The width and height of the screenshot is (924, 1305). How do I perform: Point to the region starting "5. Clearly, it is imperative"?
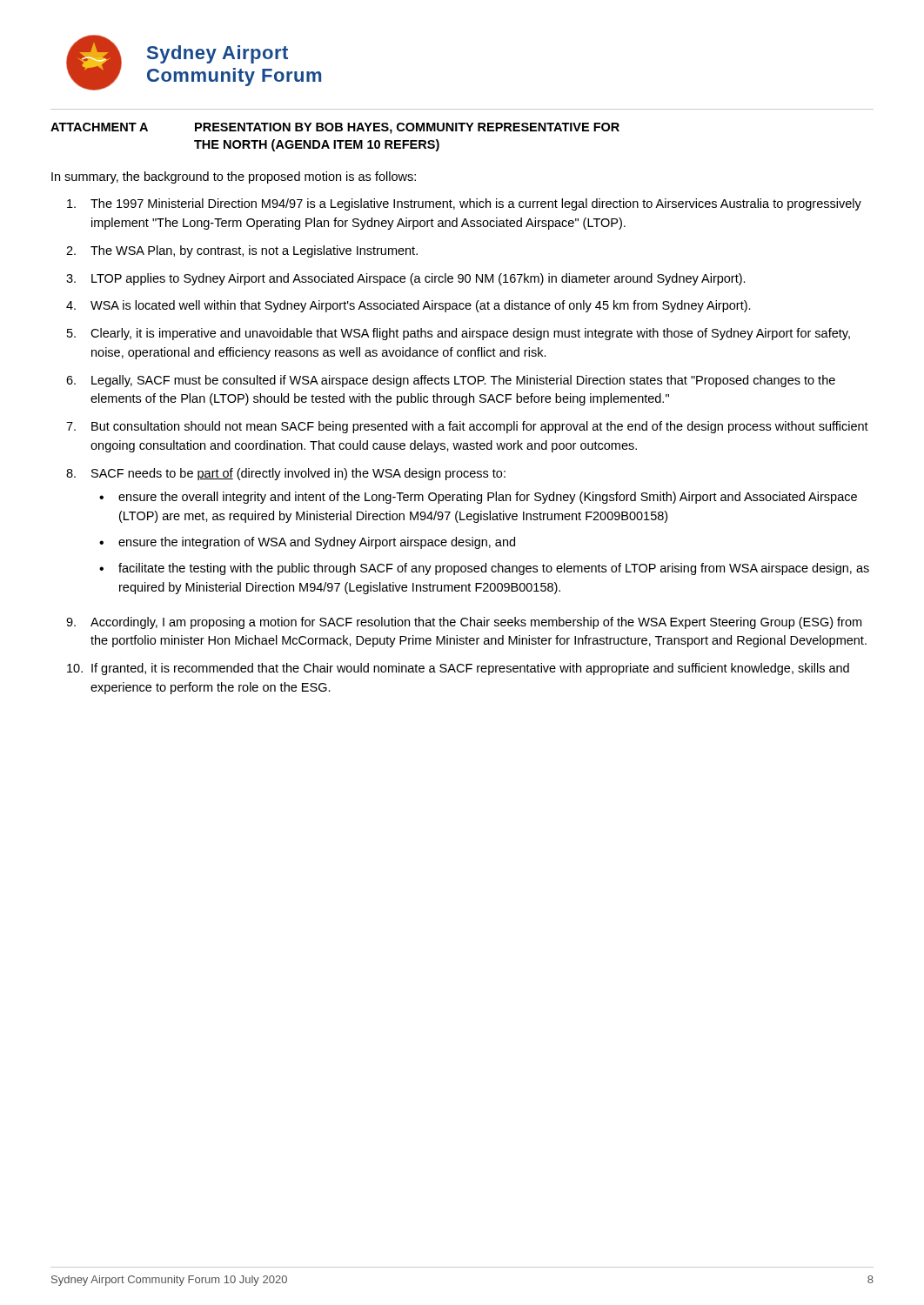point(470,343)
